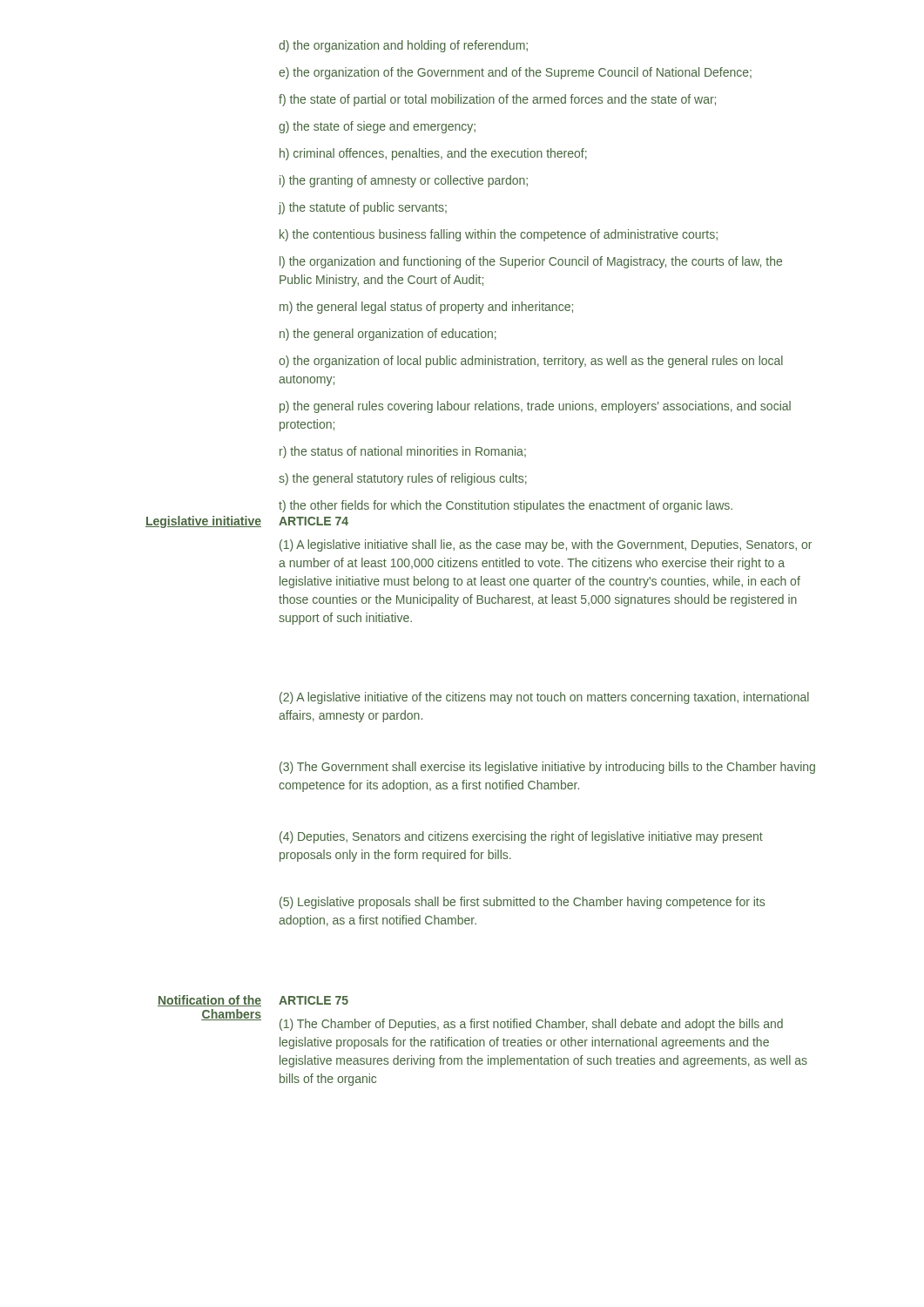924x1307 pixels.
Task: Click on the text block with the text "(1) A legislative"
Action: click(x=549, y=582)
